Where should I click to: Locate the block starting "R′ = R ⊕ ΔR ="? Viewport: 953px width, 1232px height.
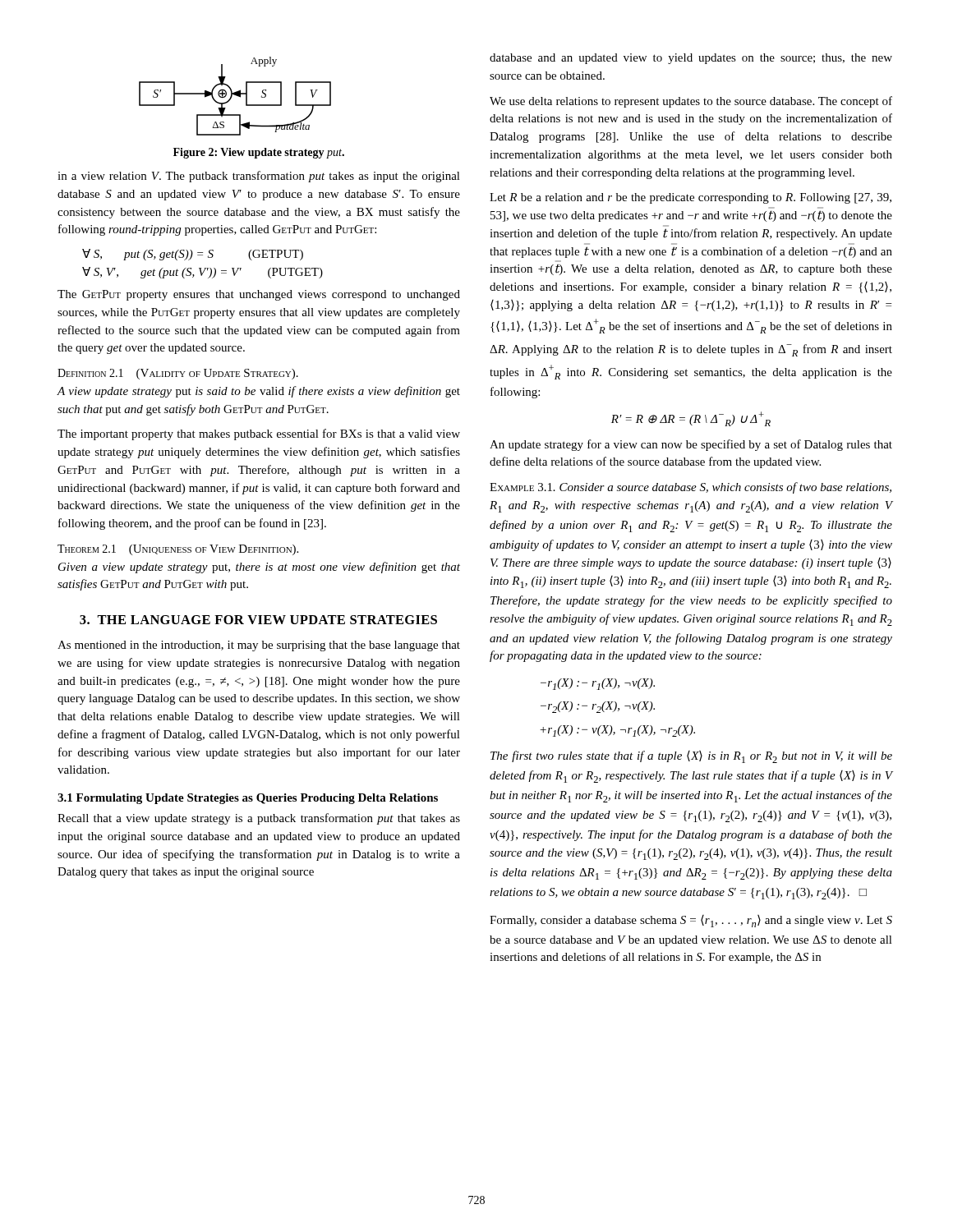point(691,419)
